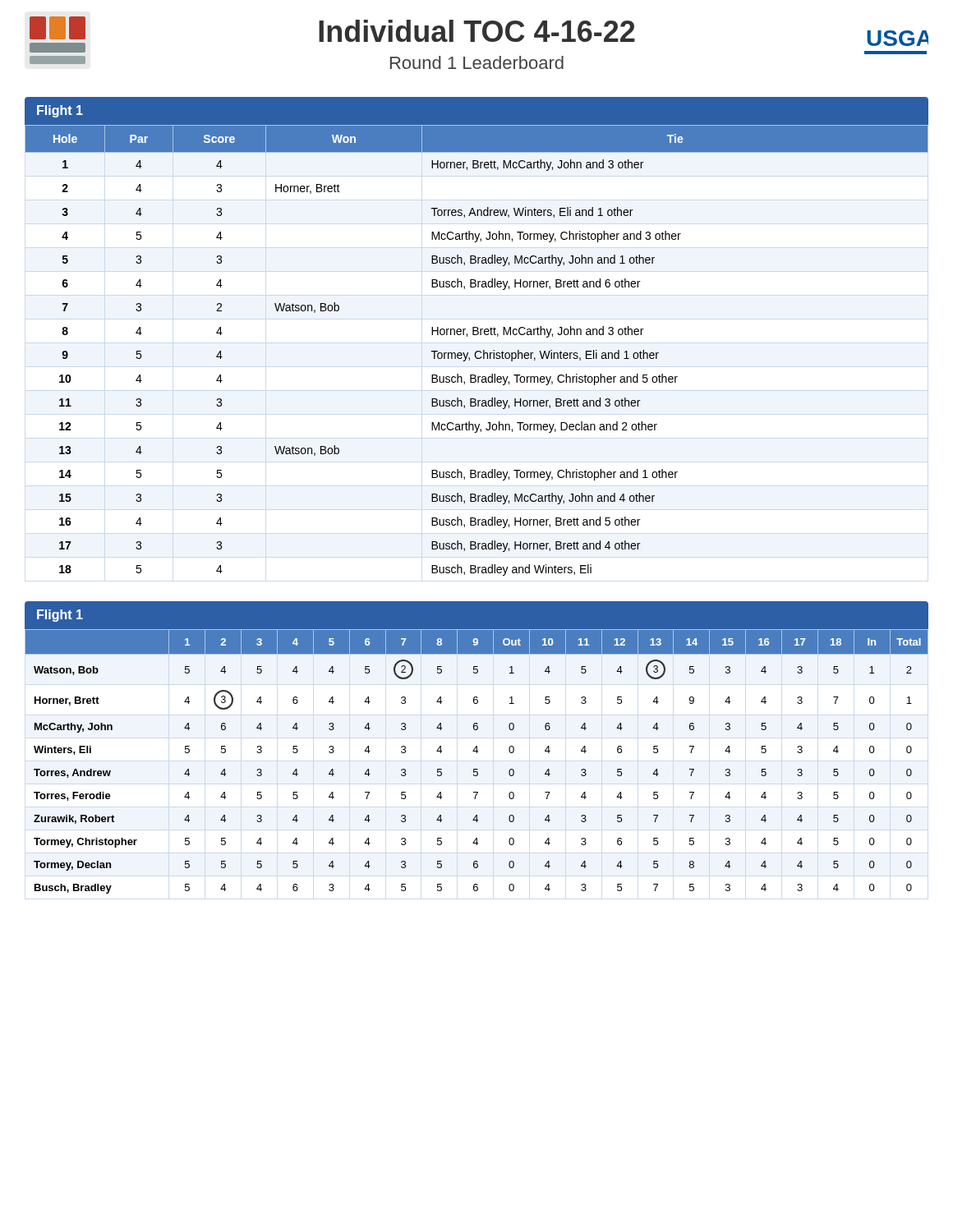Where does it say "Individual TOC 4-16-22"?
This screenshot has height=1232, width=953.
click(476, 32)
